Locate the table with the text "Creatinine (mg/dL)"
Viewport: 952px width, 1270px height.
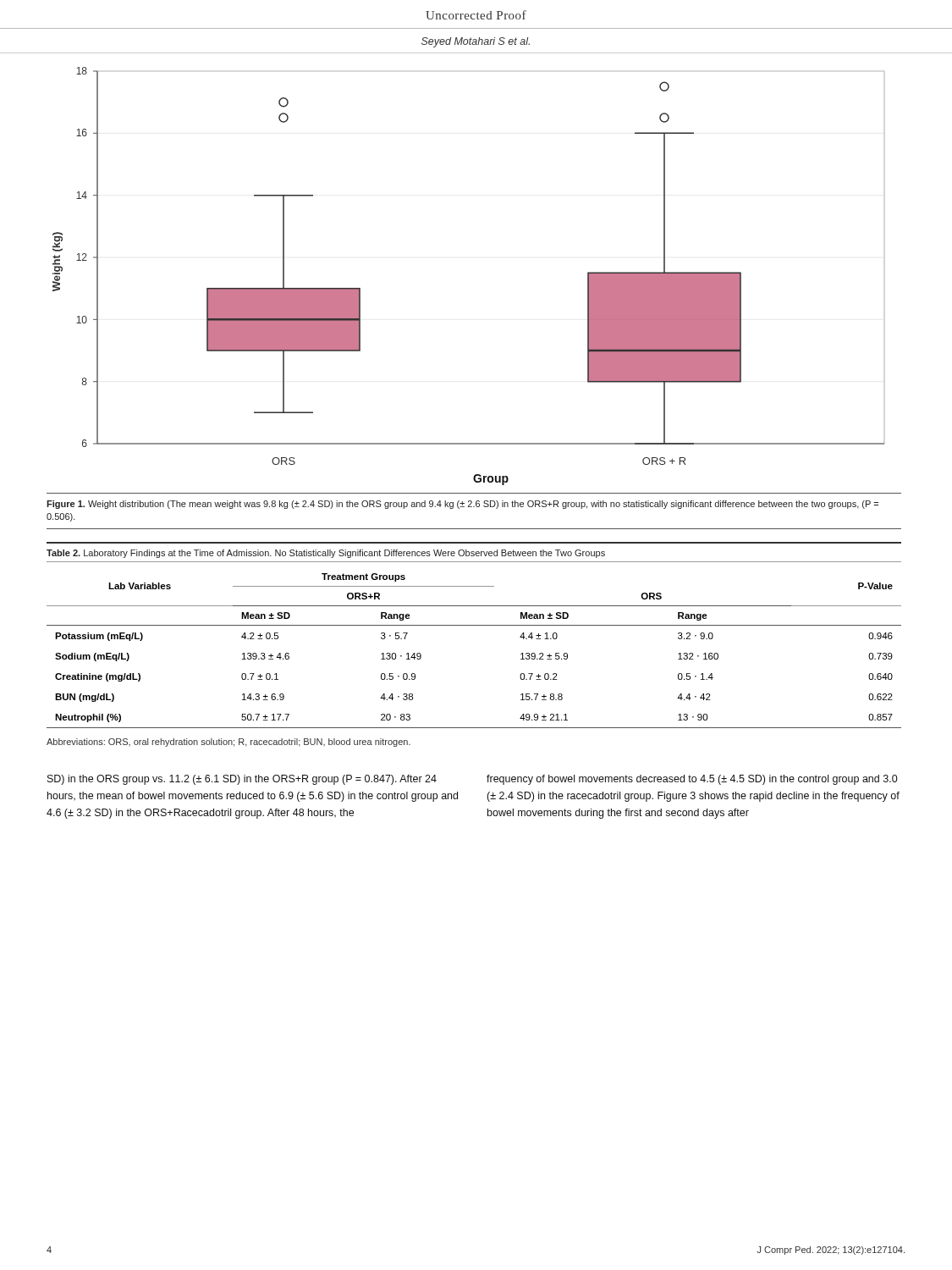(x=474, y=648)
